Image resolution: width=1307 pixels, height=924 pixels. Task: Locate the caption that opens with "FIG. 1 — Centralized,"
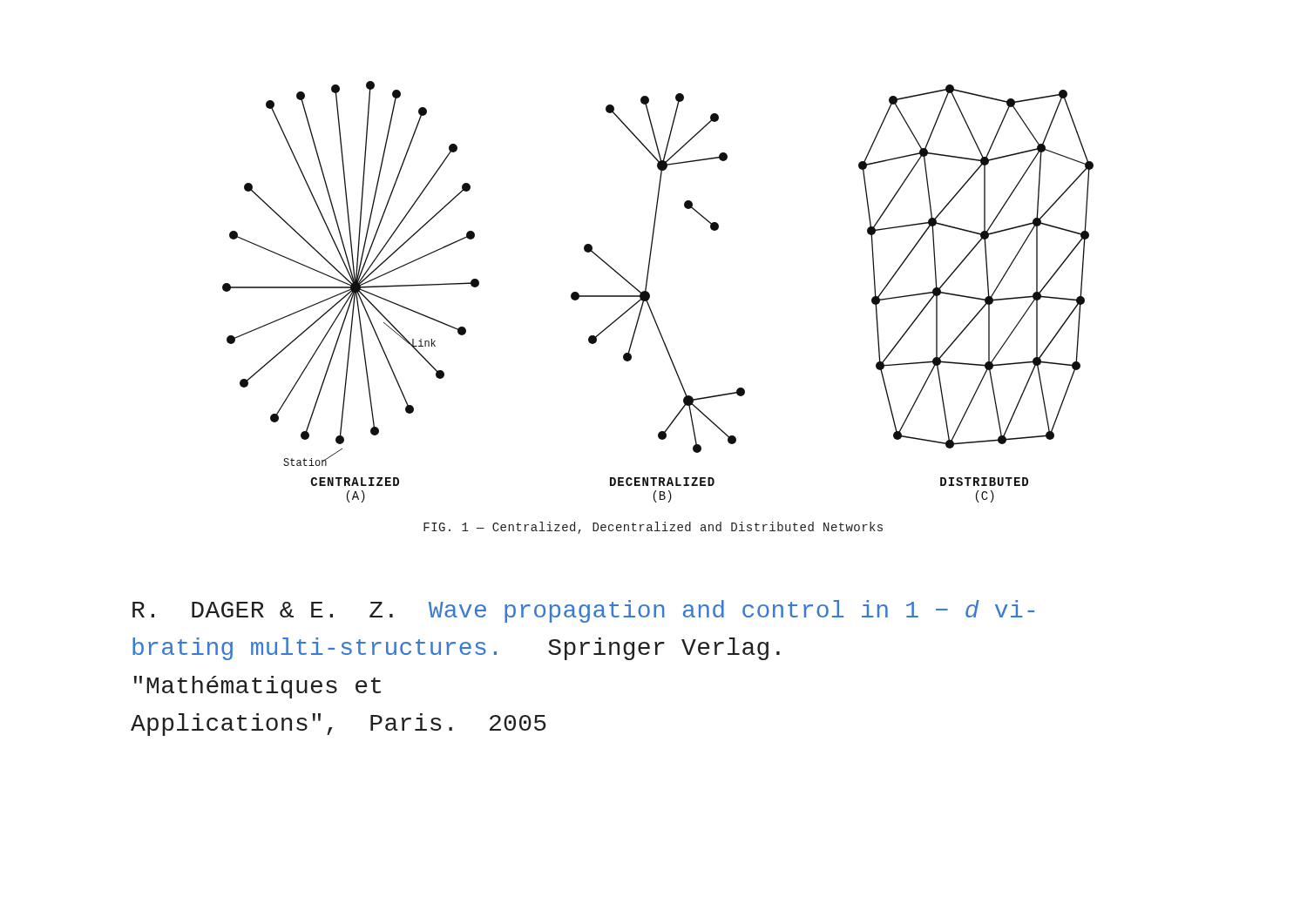pyautogui.click(x=654, y=528)
